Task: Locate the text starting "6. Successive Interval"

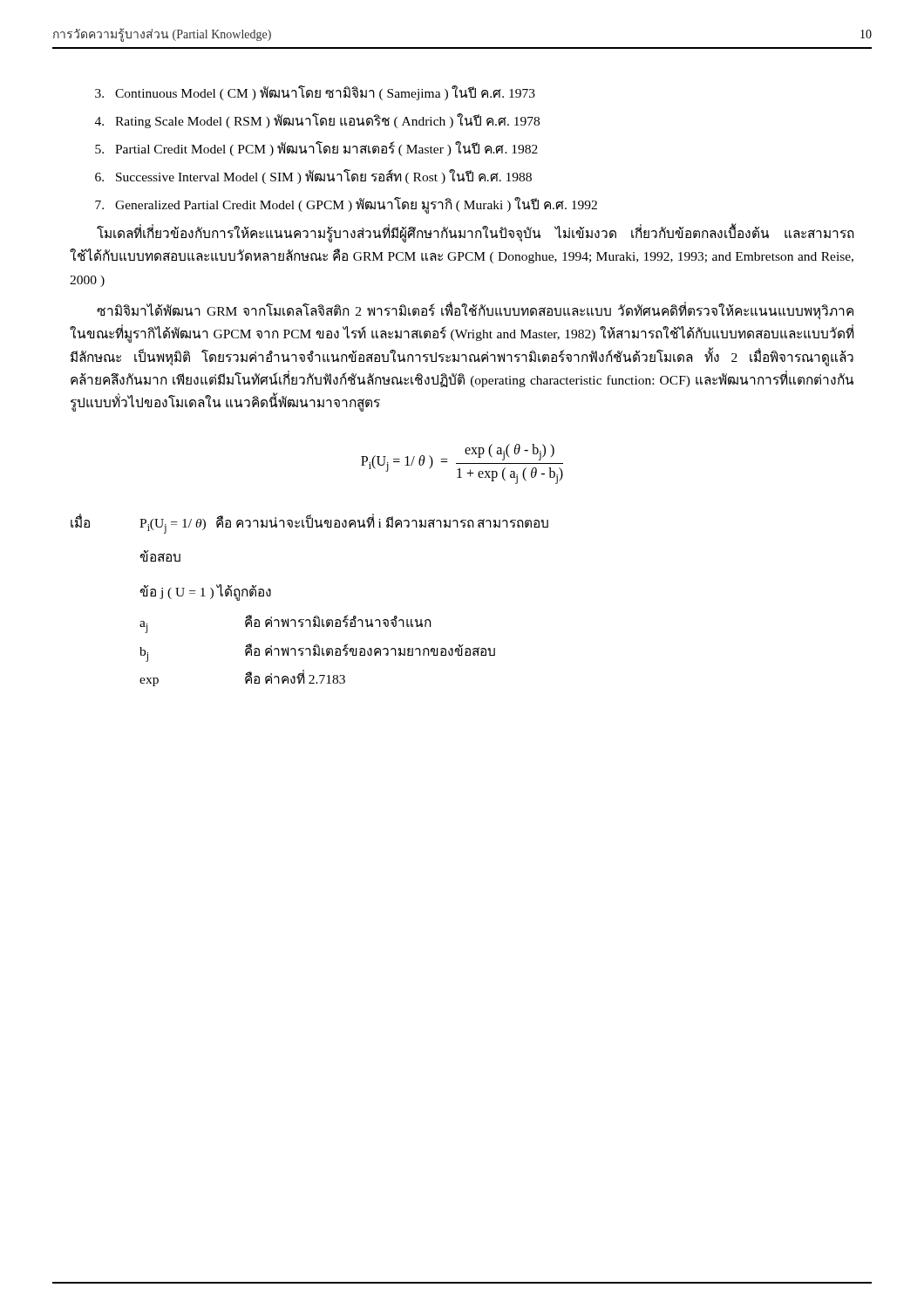Action: click(x=462, y=177)
